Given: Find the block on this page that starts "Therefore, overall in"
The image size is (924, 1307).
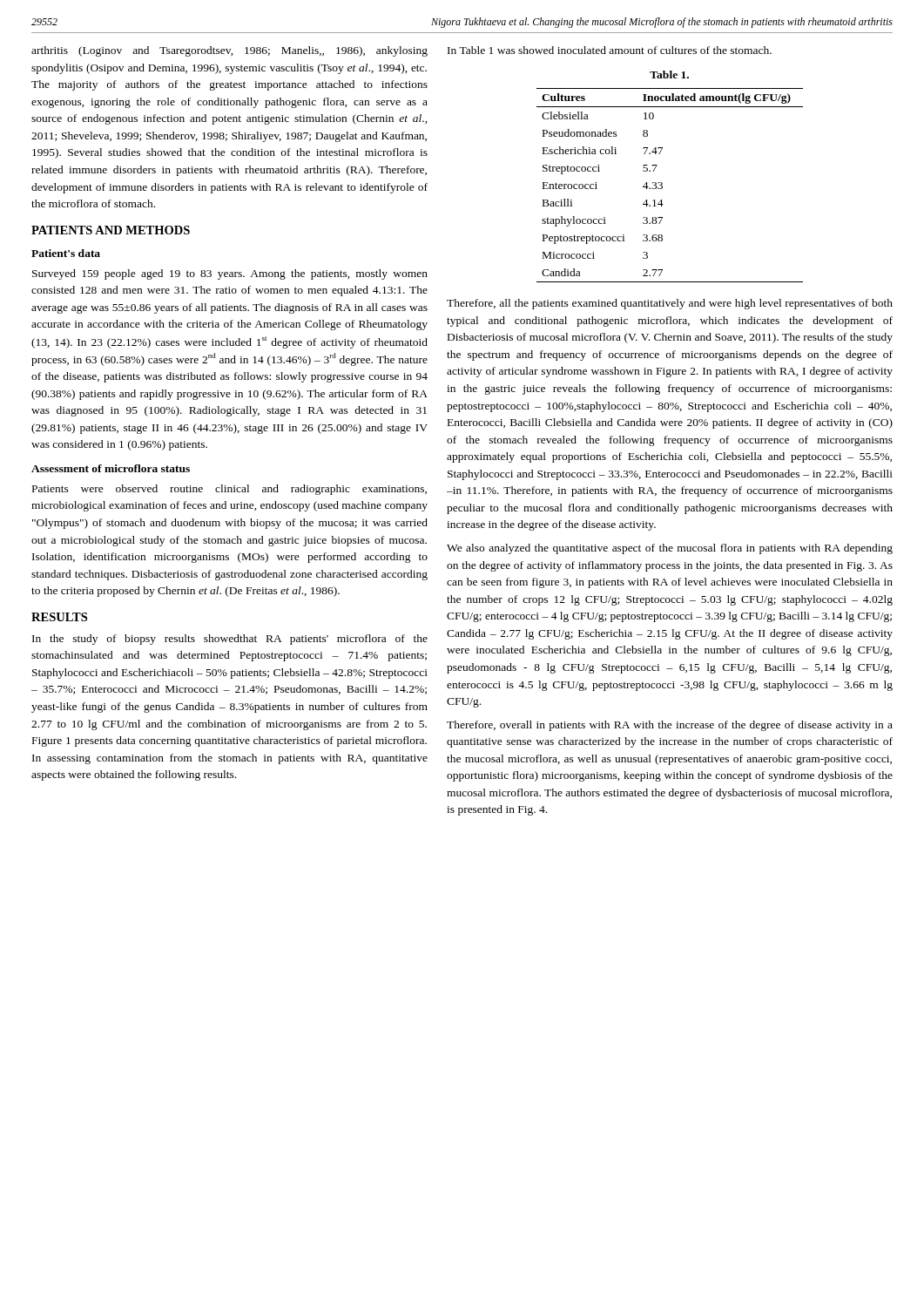Looking at the screenshot, I should pyautogui.click(x=670, y=767).
